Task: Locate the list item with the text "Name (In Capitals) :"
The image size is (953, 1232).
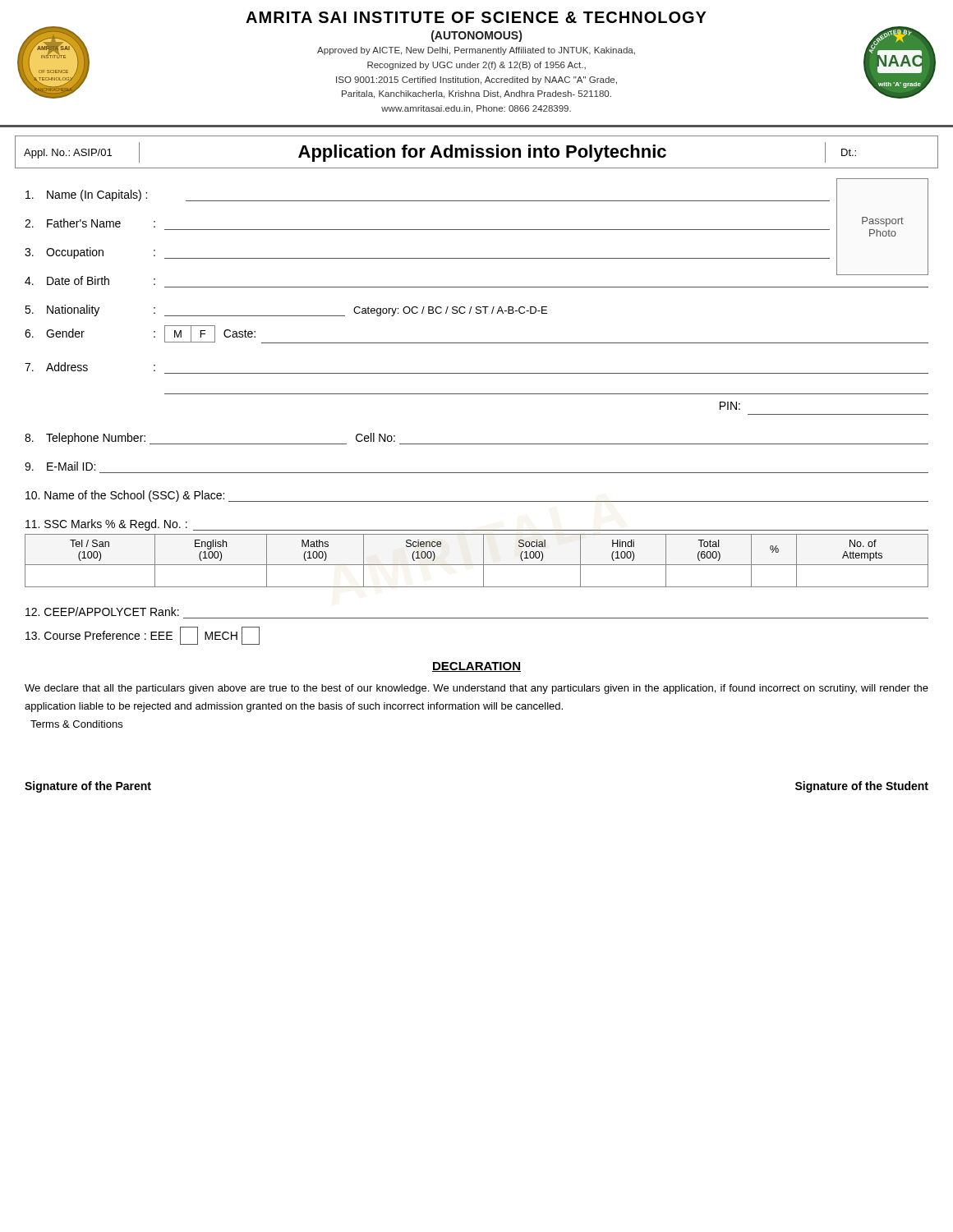Action: [427, 192]
